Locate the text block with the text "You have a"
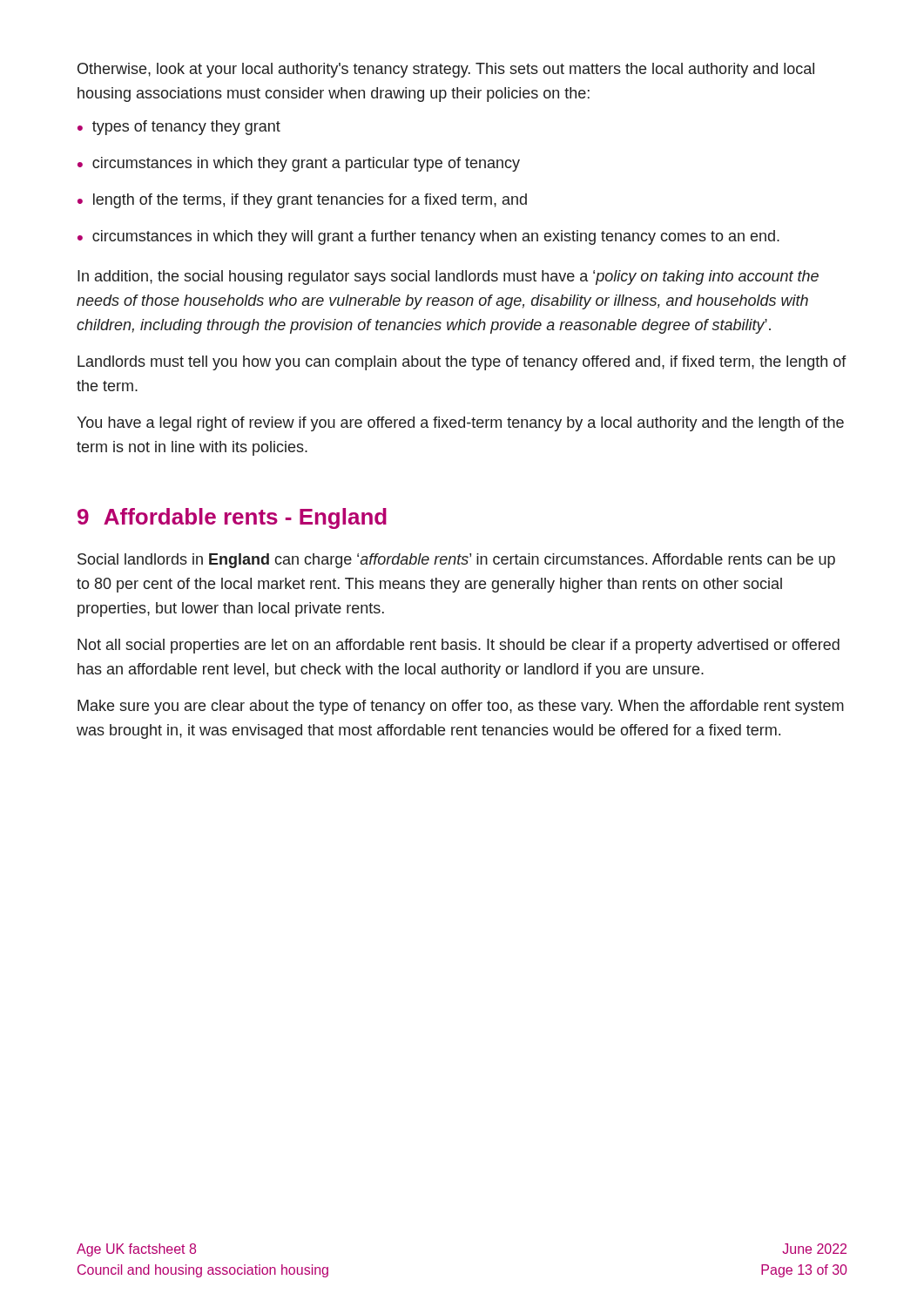 462,435
